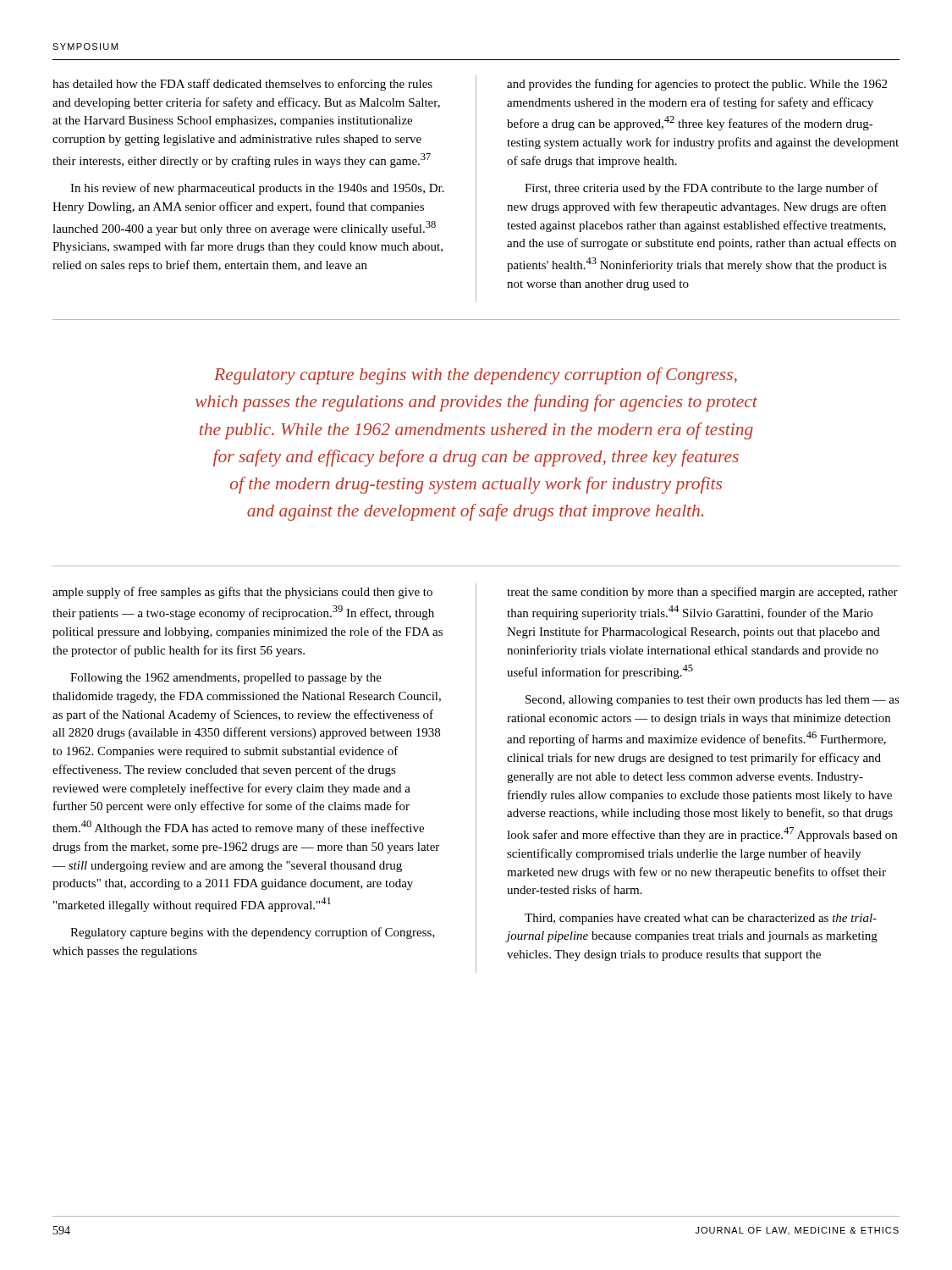Image resolution: width=952 pixels, height=1270 pixels.
Task: Click on the text block starting "ample supply of free samples as"
Action: click(x=249, y=772)
